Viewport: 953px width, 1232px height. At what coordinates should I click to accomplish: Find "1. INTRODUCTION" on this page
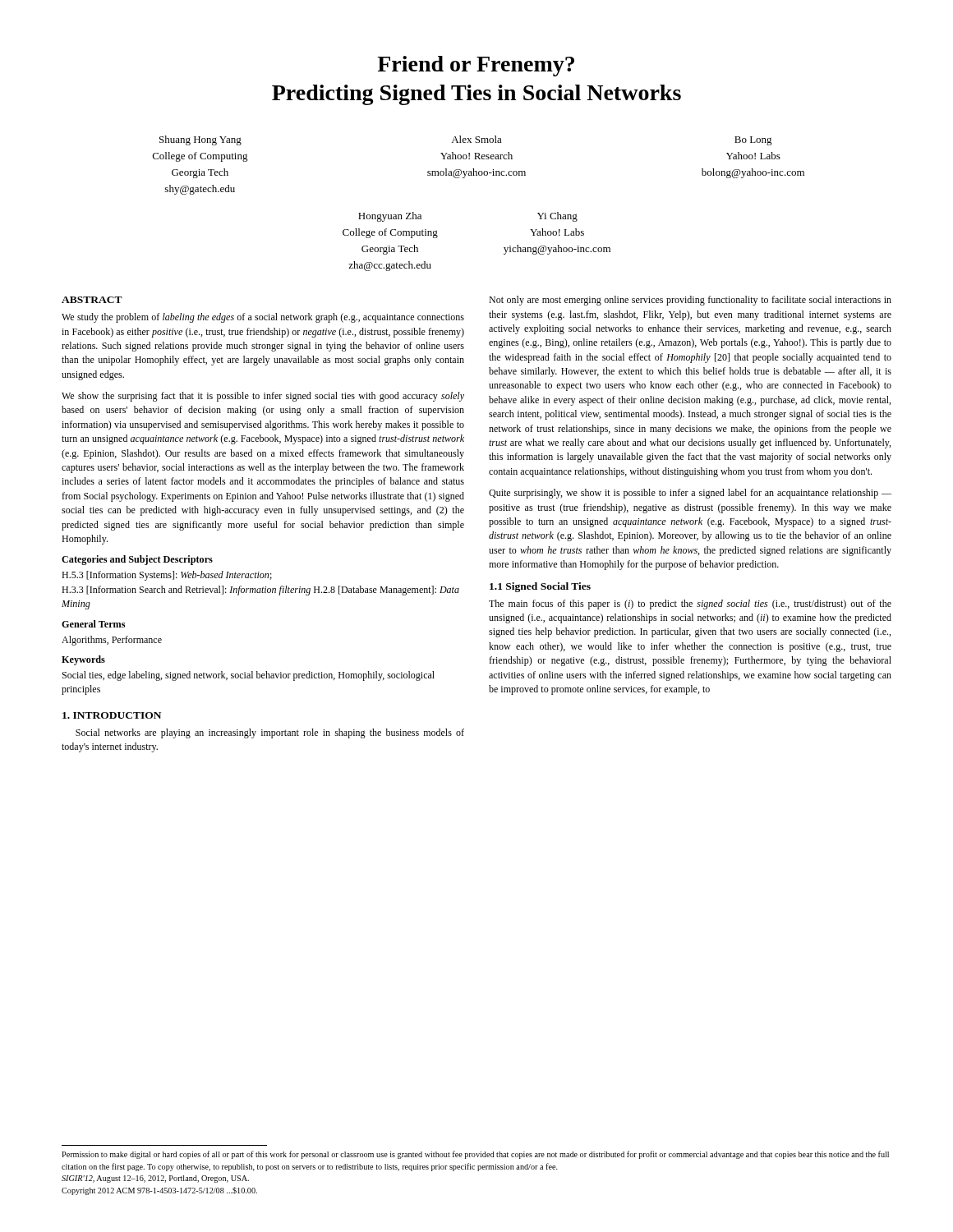[x=112, y=715]
